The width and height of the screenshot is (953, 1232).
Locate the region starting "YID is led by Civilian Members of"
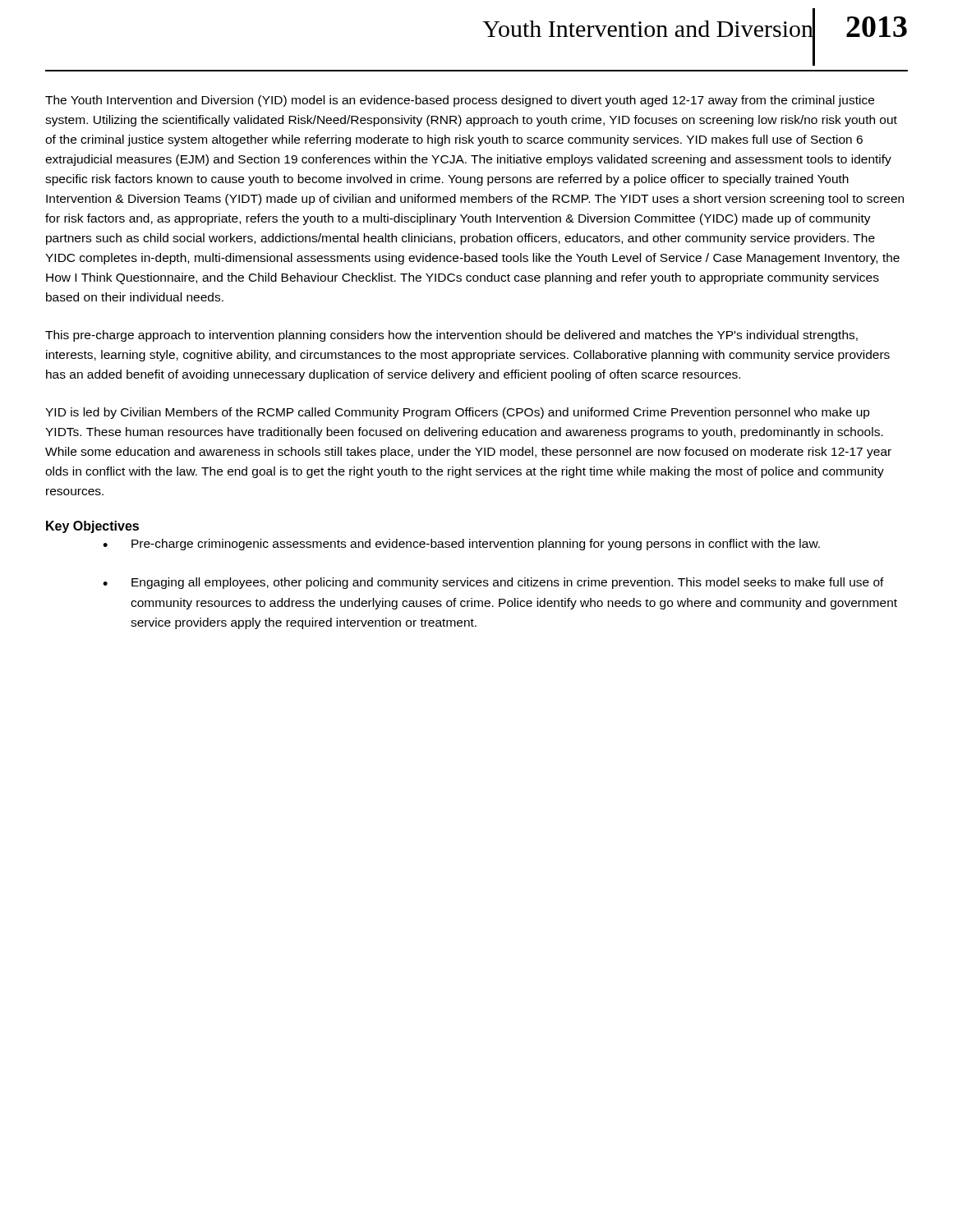468,452
